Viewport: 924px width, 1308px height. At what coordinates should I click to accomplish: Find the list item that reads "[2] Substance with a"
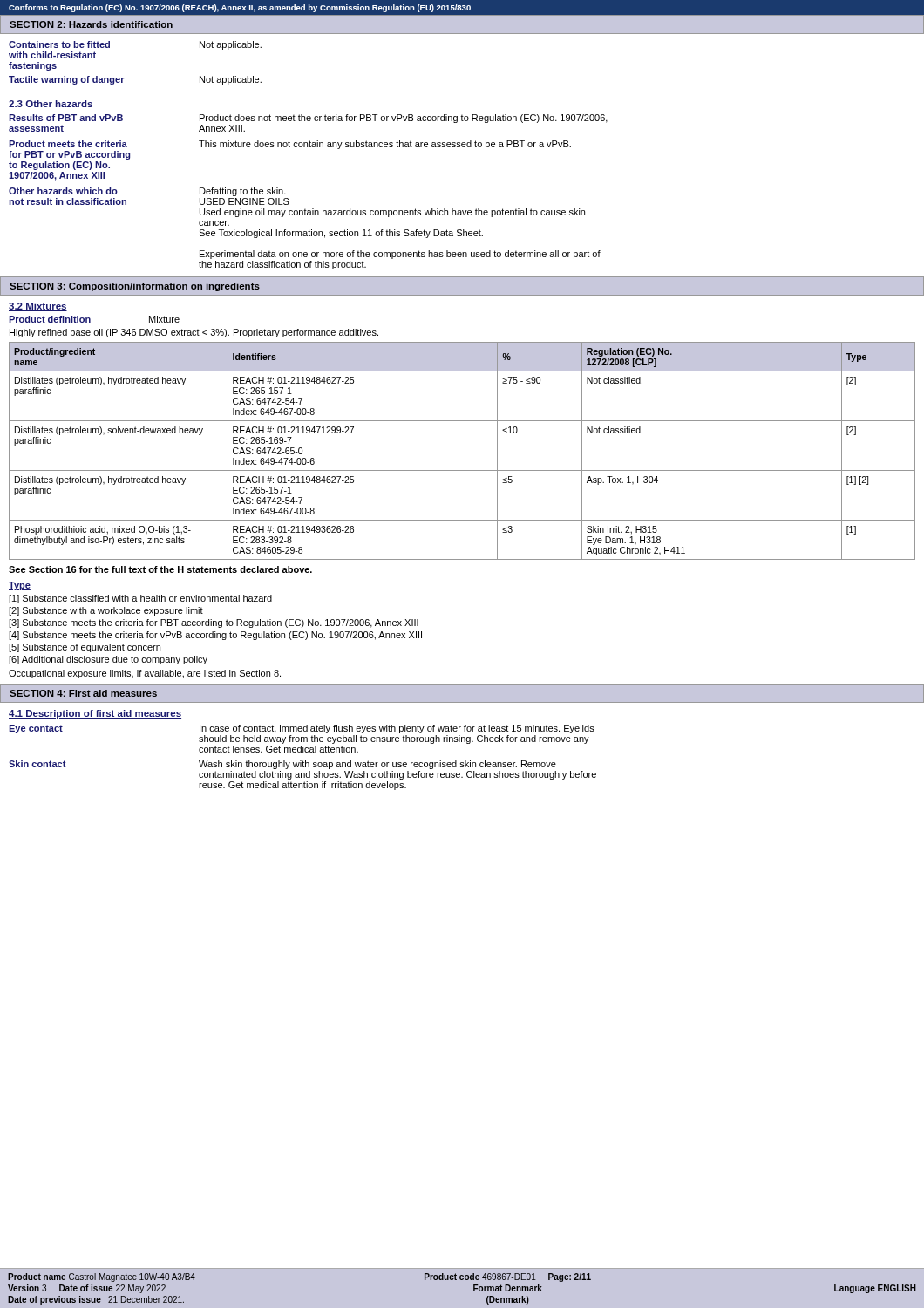click(x=106, y=610)
